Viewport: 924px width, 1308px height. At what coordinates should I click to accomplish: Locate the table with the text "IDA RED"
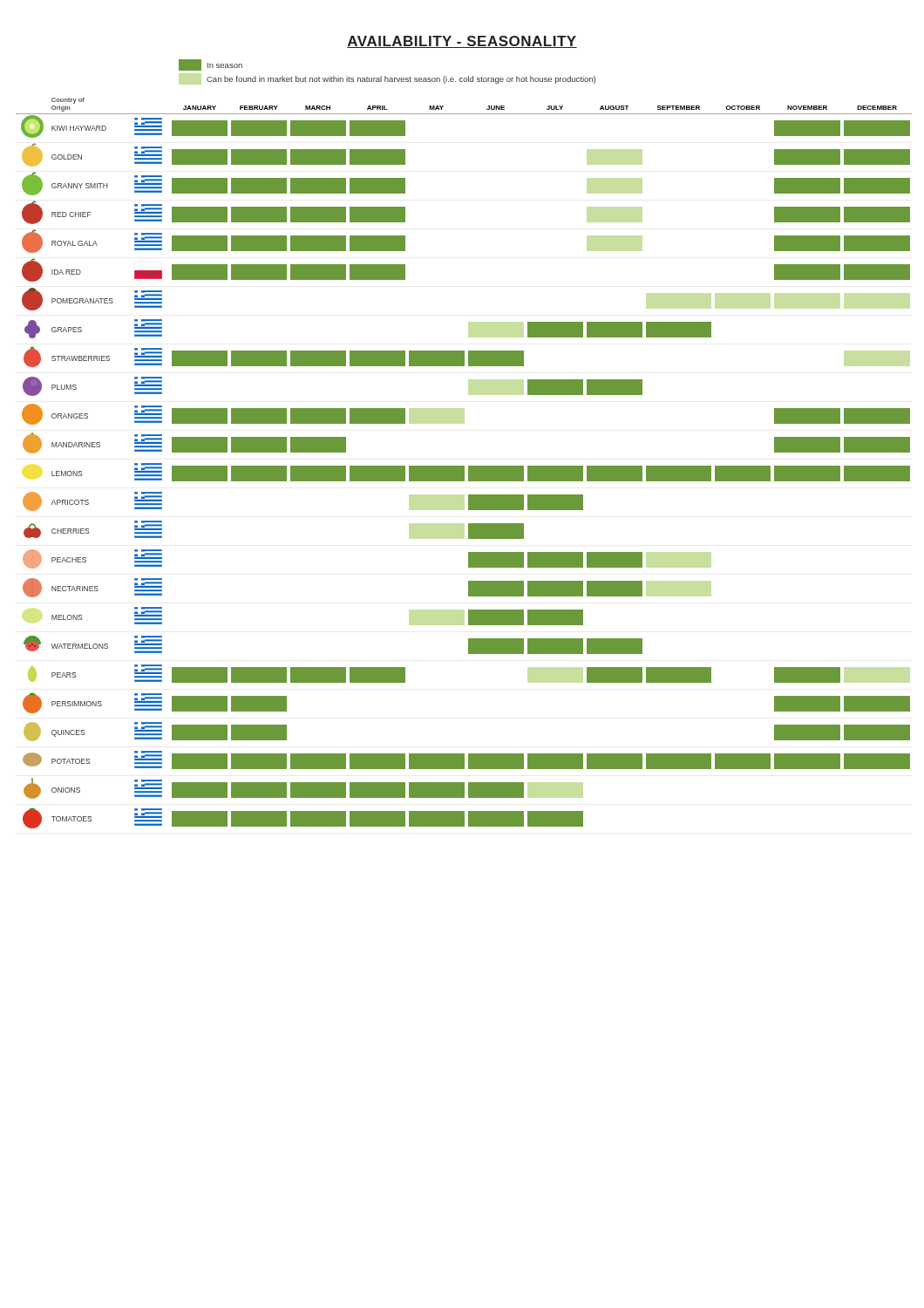pyautogui.click(x=464, y=464)
